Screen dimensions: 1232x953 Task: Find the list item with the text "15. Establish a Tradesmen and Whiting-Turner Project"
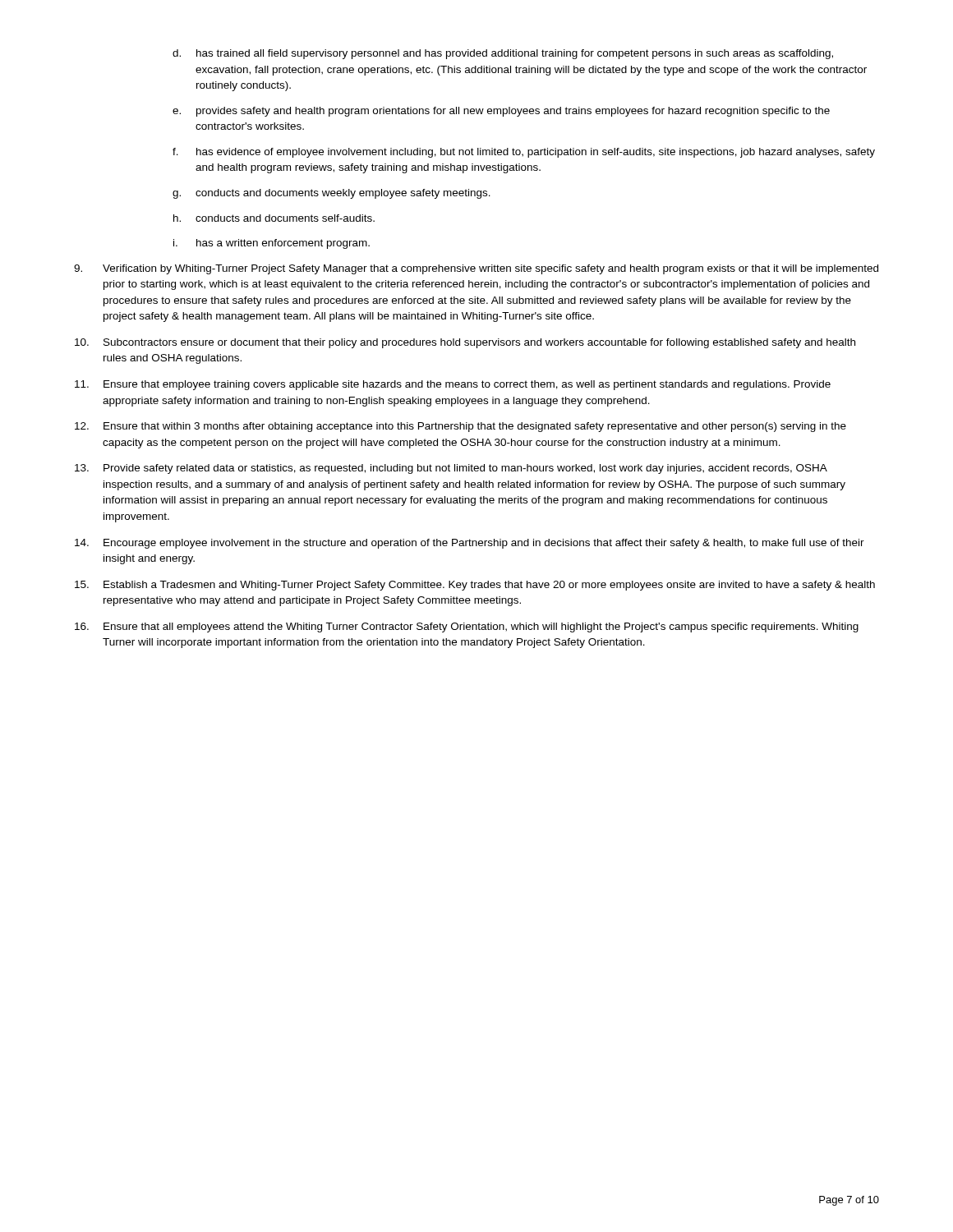pos(476,592)
